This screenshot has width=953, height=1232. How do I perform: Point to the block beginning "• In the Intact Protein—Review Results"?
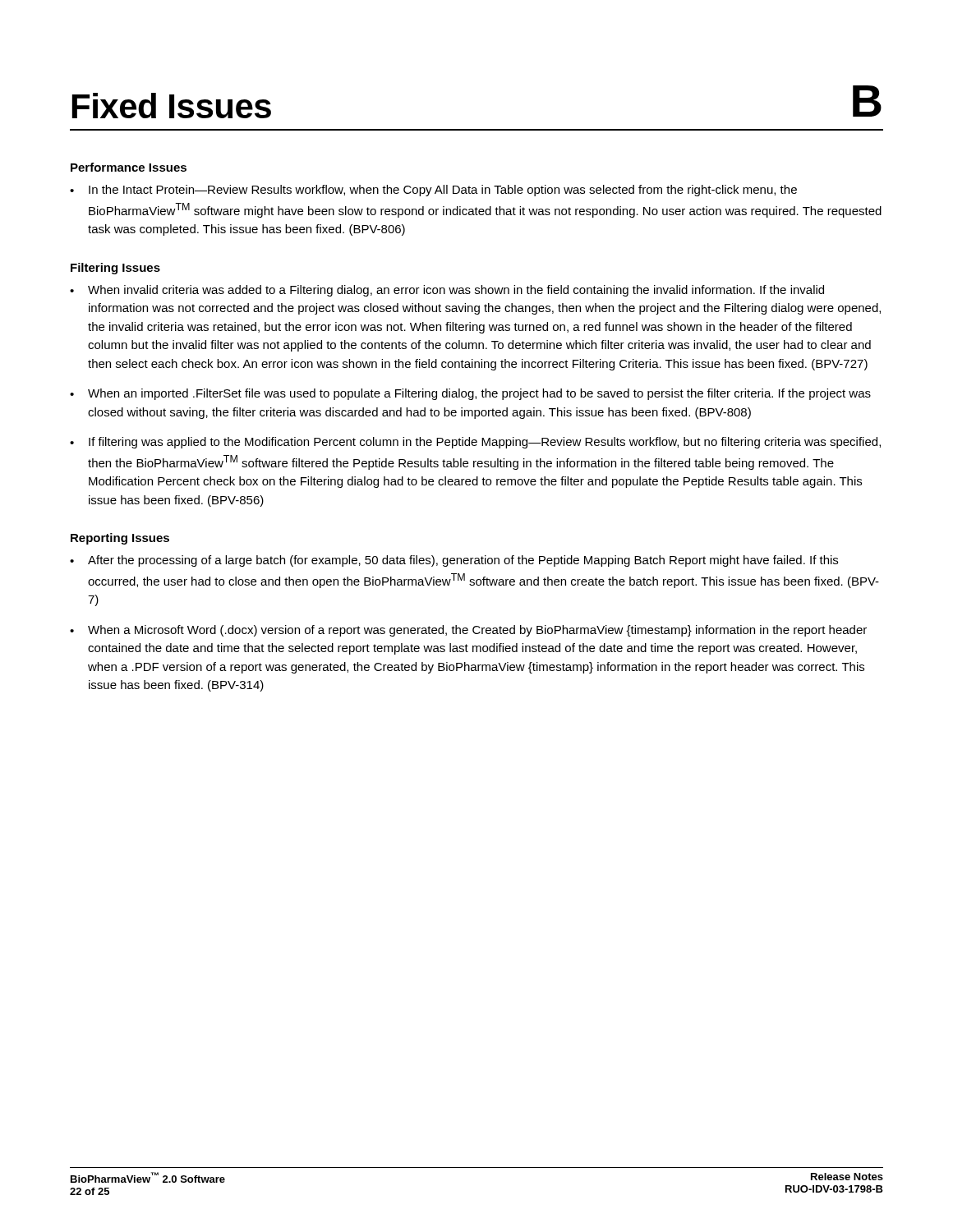pyautogui.click(x=476, y=210)
